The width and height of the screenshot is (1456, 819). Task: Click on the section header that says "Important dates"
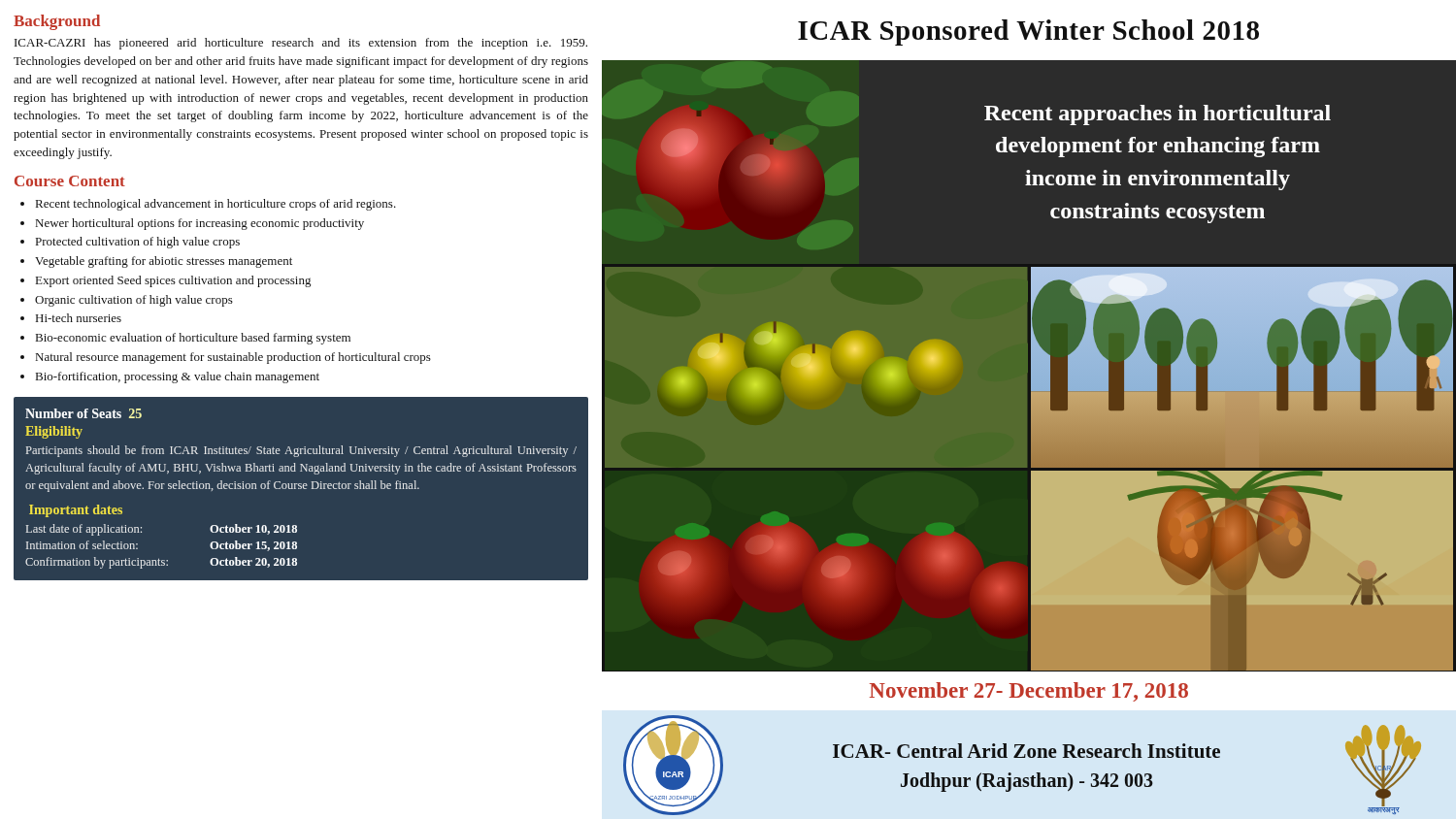pos(74,510)
